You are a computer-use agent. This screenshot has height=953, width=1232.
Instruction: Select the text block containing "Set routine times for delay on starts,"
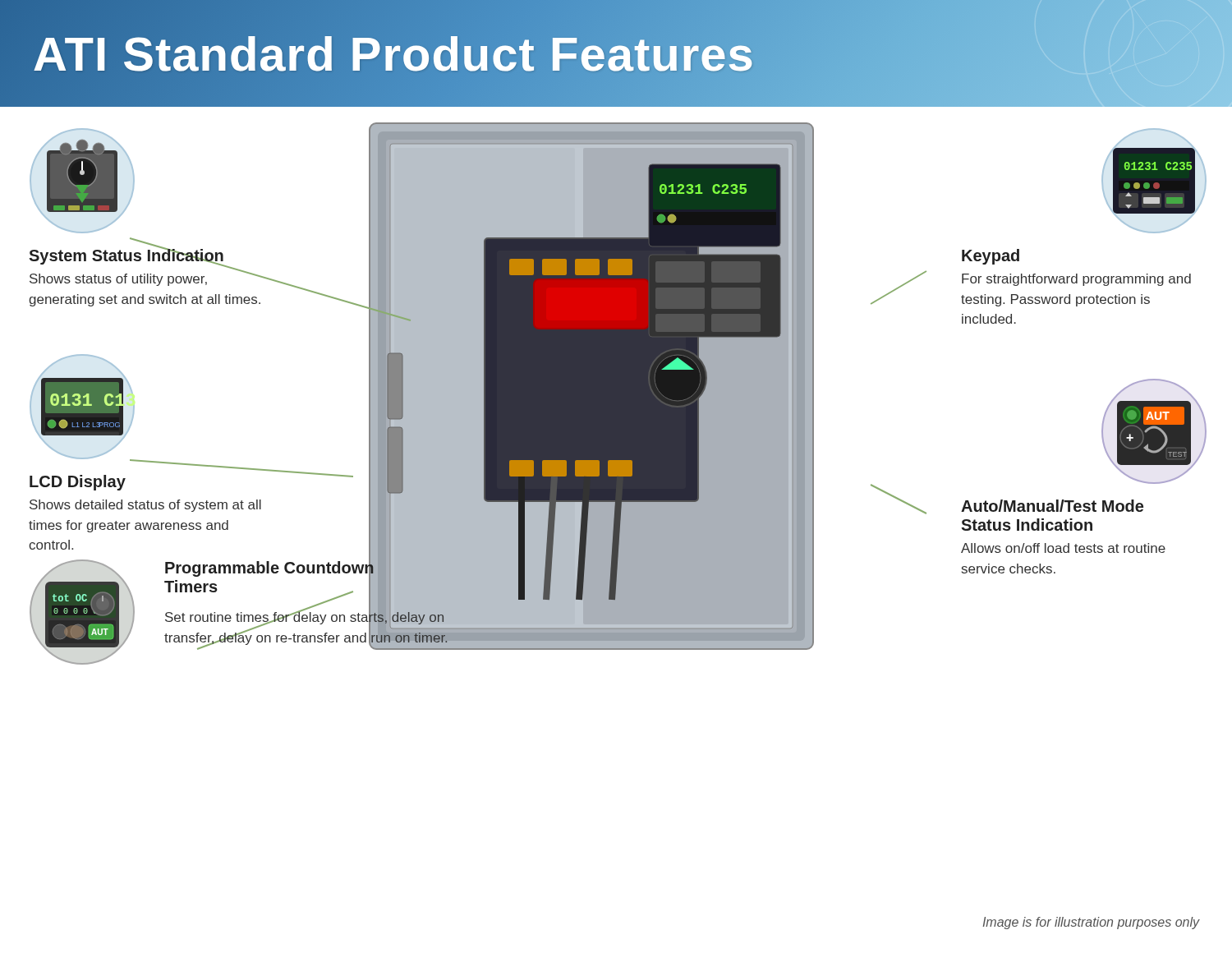click(x=306, y=628)
